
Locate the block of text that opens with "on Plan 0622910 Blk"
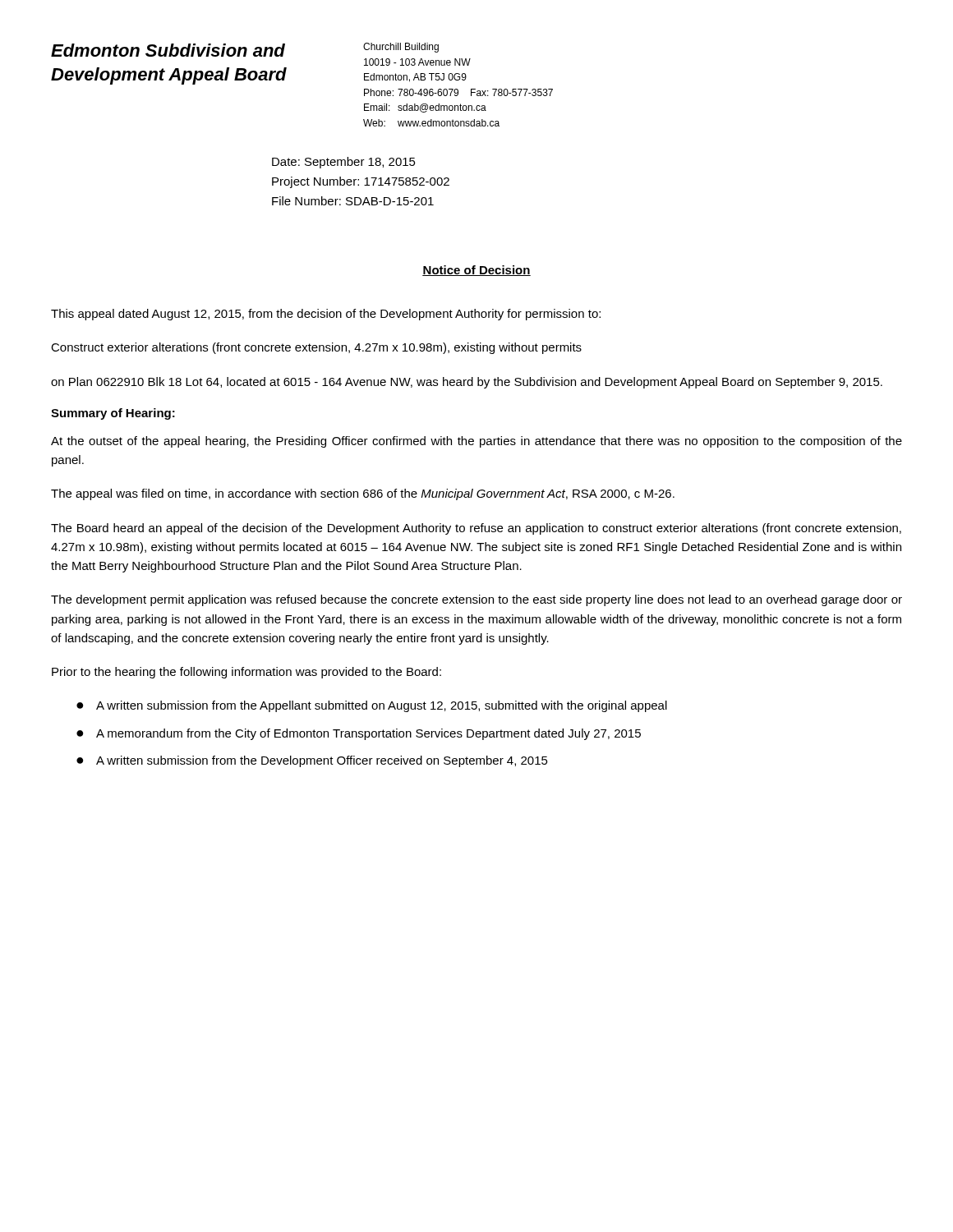click(467, 381)
